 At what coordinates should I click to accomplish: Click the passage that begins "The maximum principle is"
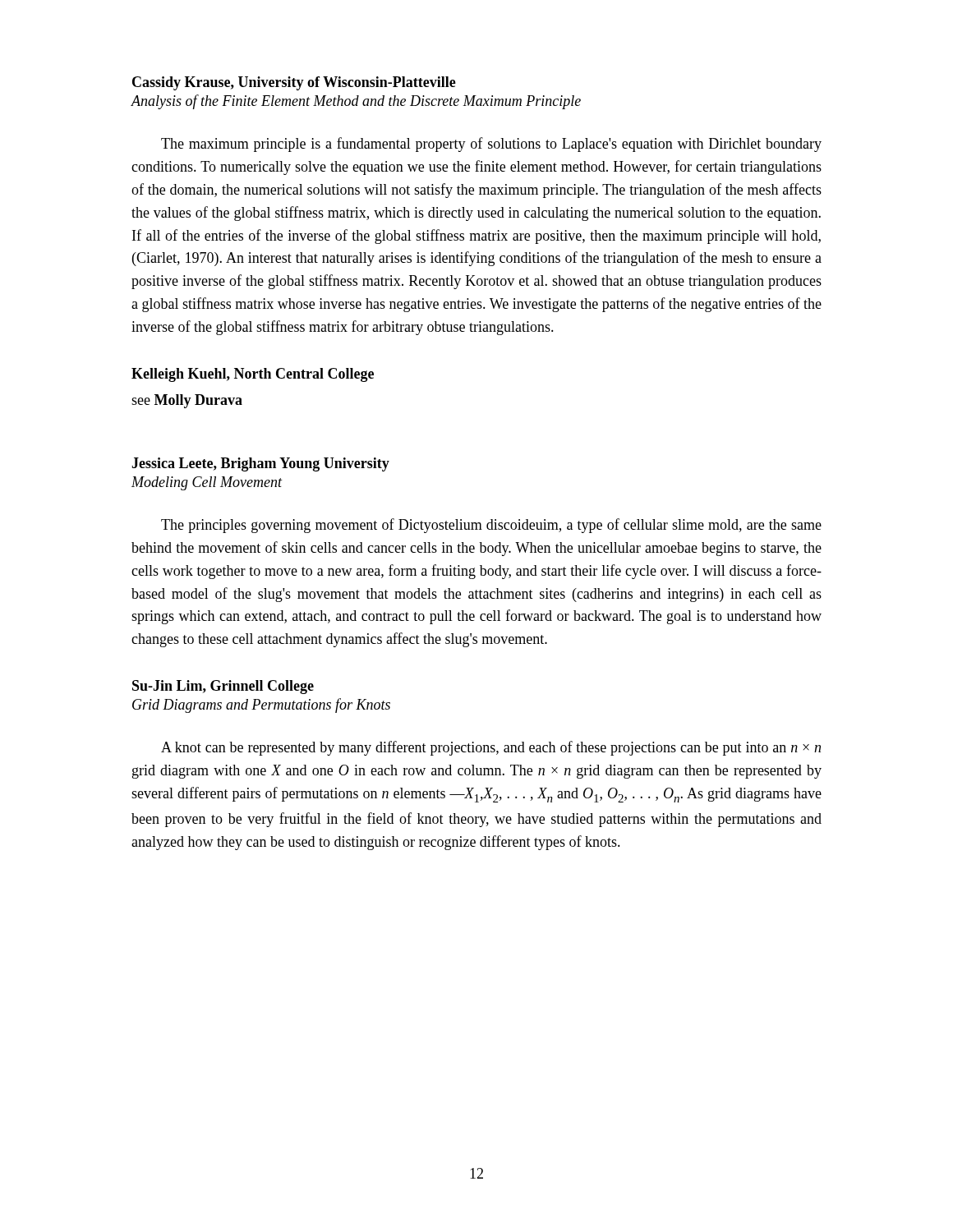pyautogui.click(x=476, y=236)
